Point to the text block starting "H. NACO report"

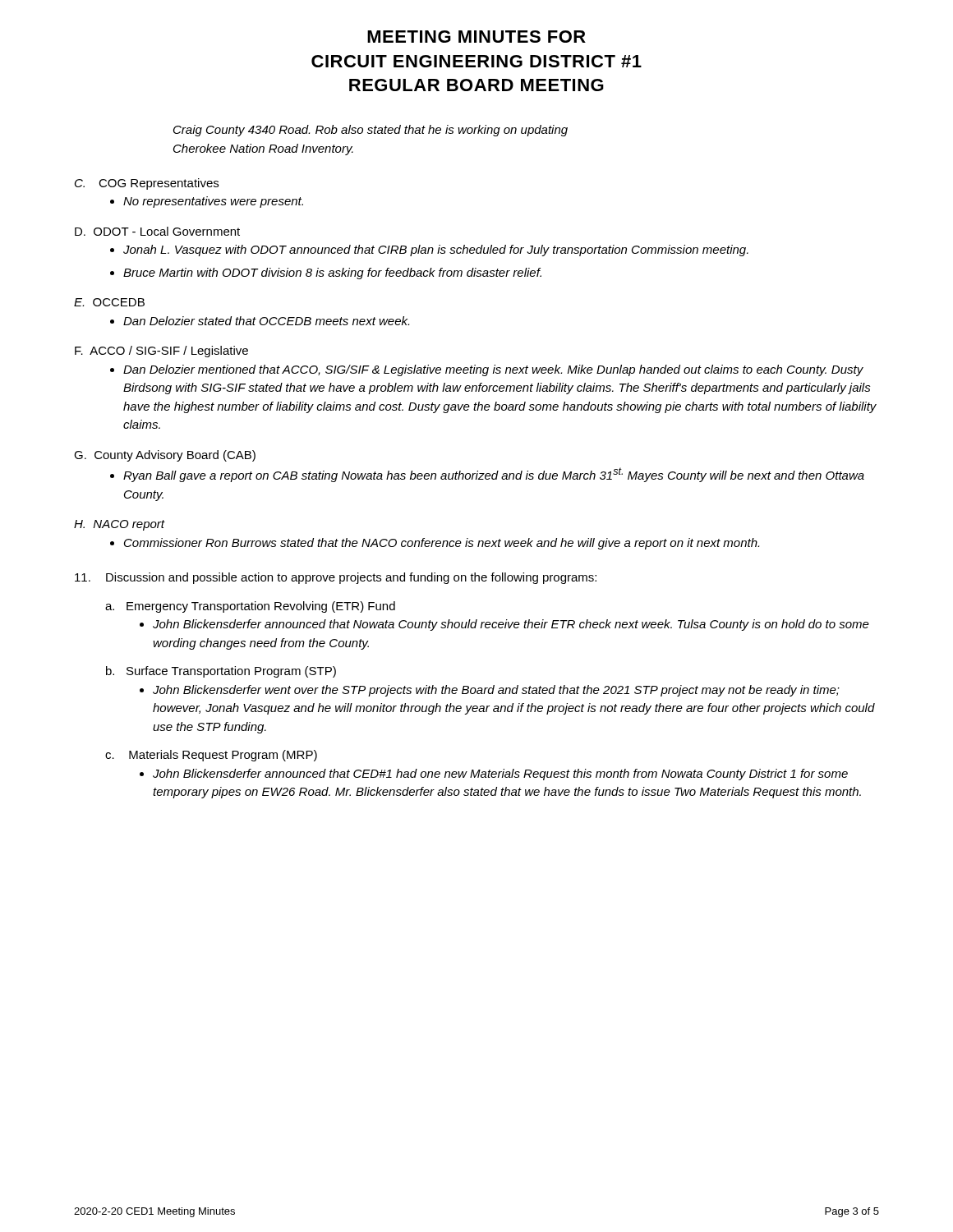tap(119, 524)
